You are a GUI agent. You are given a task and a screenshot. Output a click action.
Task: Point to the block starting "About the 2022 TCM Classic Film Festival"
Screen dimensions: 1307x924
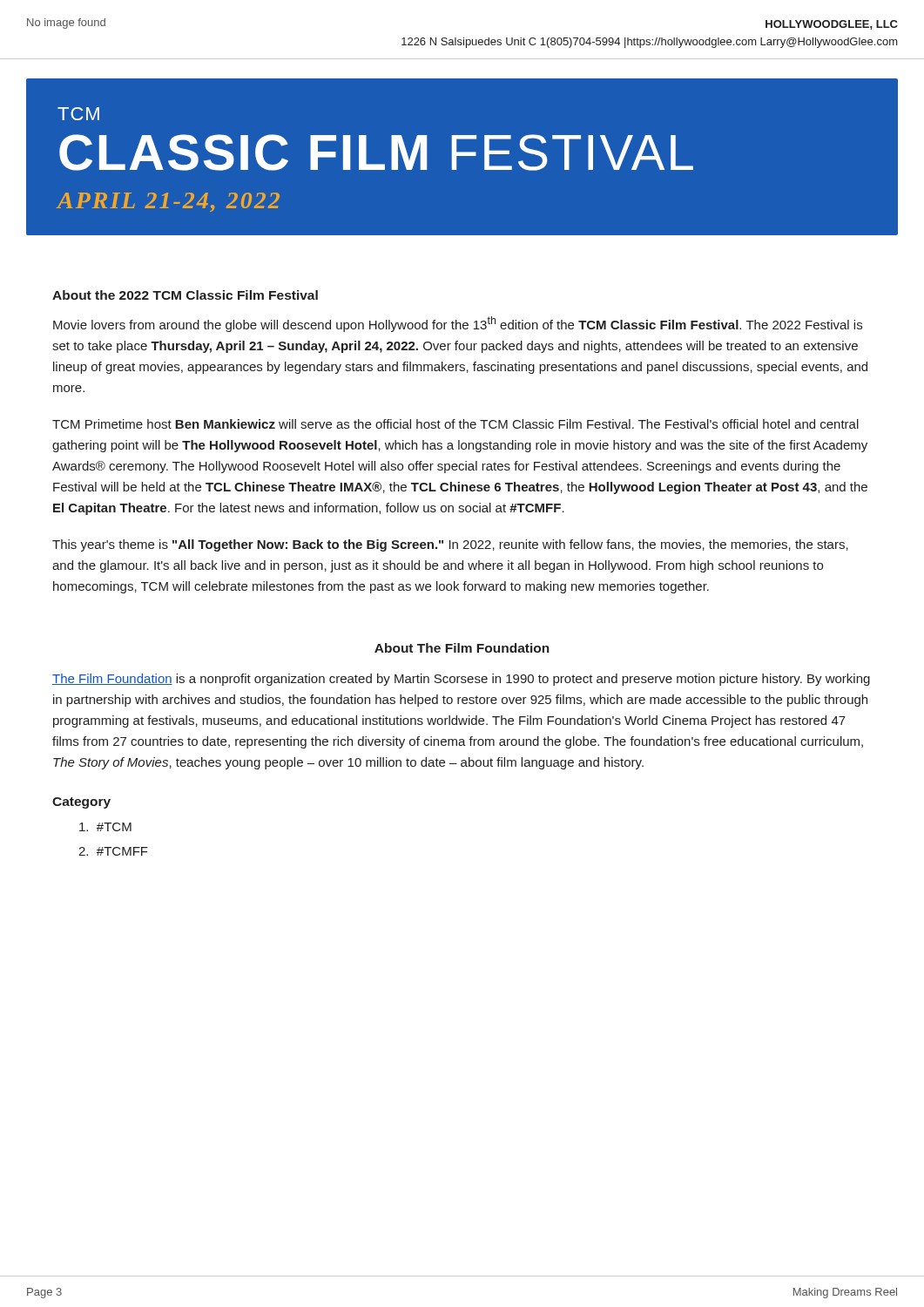pyautogui.click(x=185, y=295)
